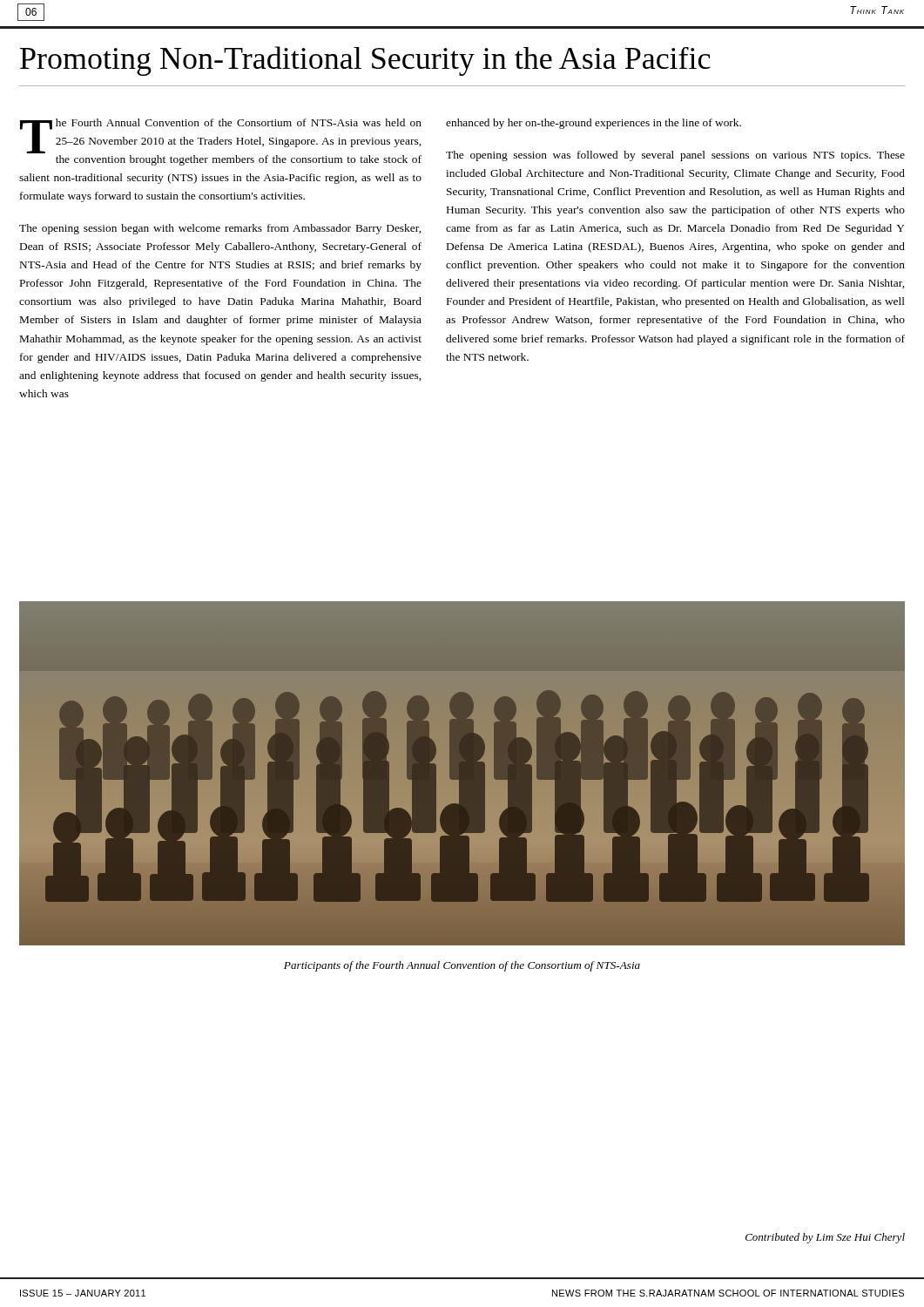Find the photo
924x1307 pixels.
pyautogui.click(x=462, y=773)
